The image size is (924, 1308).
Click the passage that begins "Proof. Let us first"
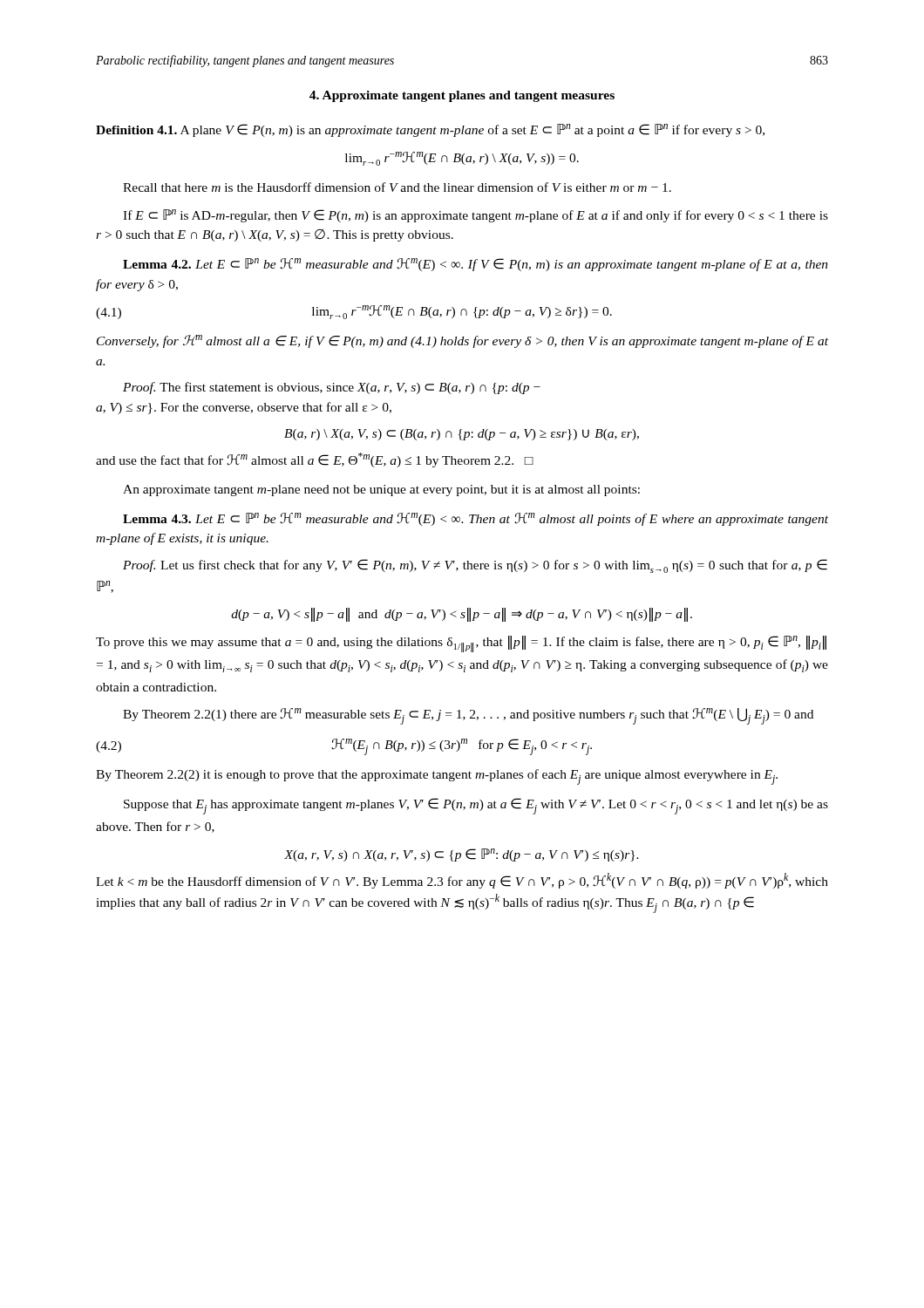coord(462,576)
